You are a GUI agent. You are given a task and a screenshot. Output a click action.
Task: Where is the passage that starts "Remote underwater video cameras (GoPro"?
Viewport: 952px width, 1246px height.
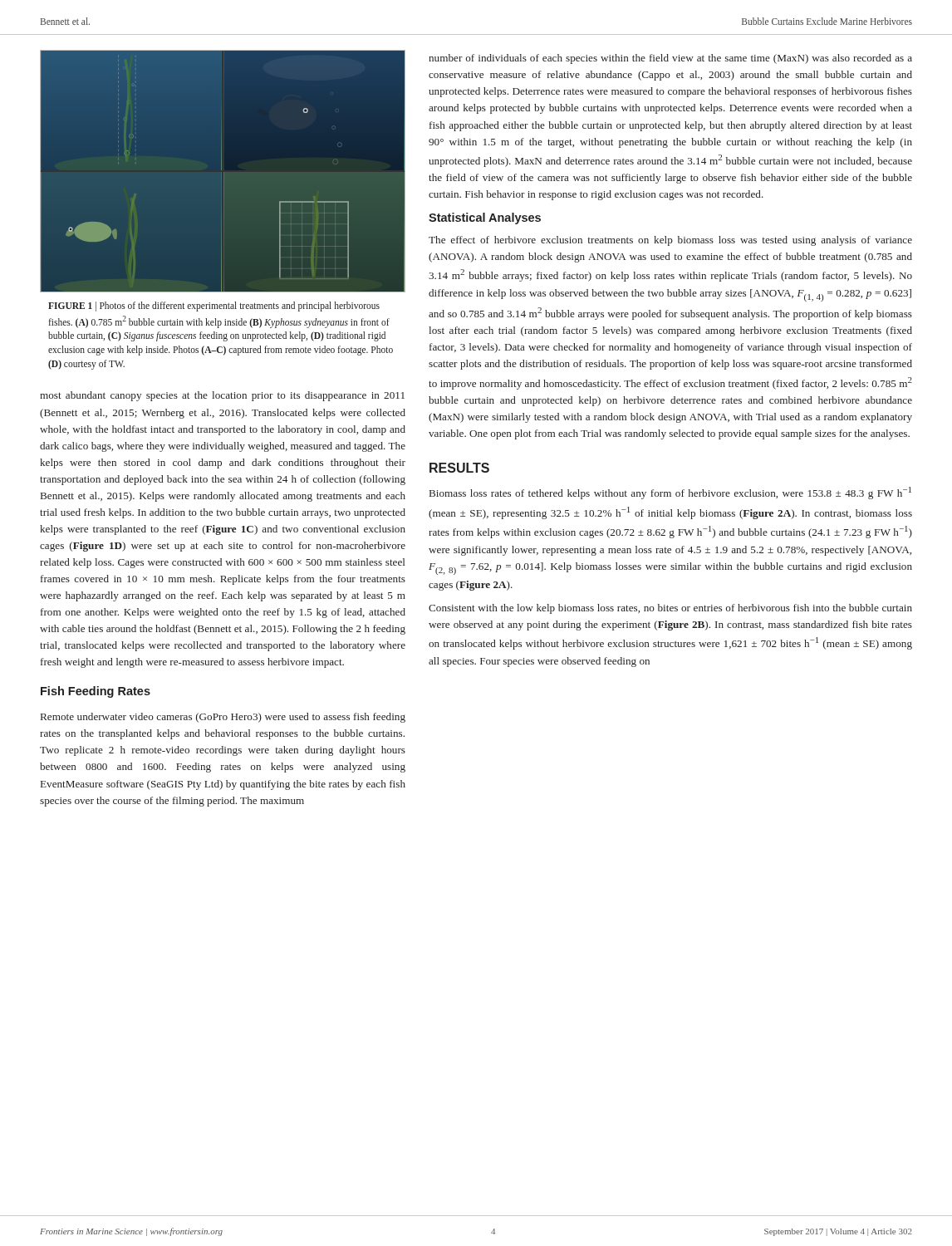point(223,759)
